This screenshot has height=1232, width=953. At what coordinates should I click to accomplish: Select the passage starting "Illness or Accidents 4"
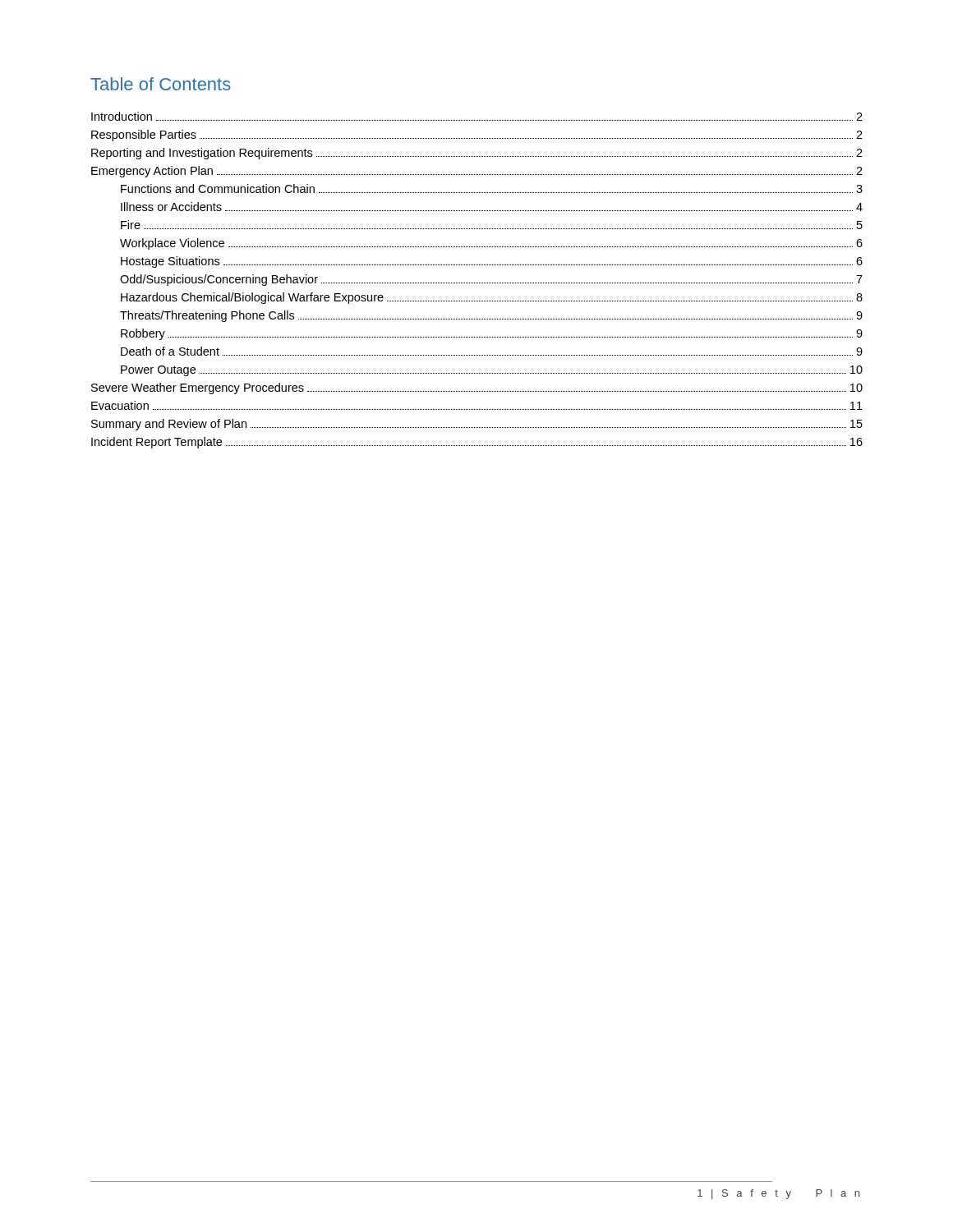click(476, 207)
